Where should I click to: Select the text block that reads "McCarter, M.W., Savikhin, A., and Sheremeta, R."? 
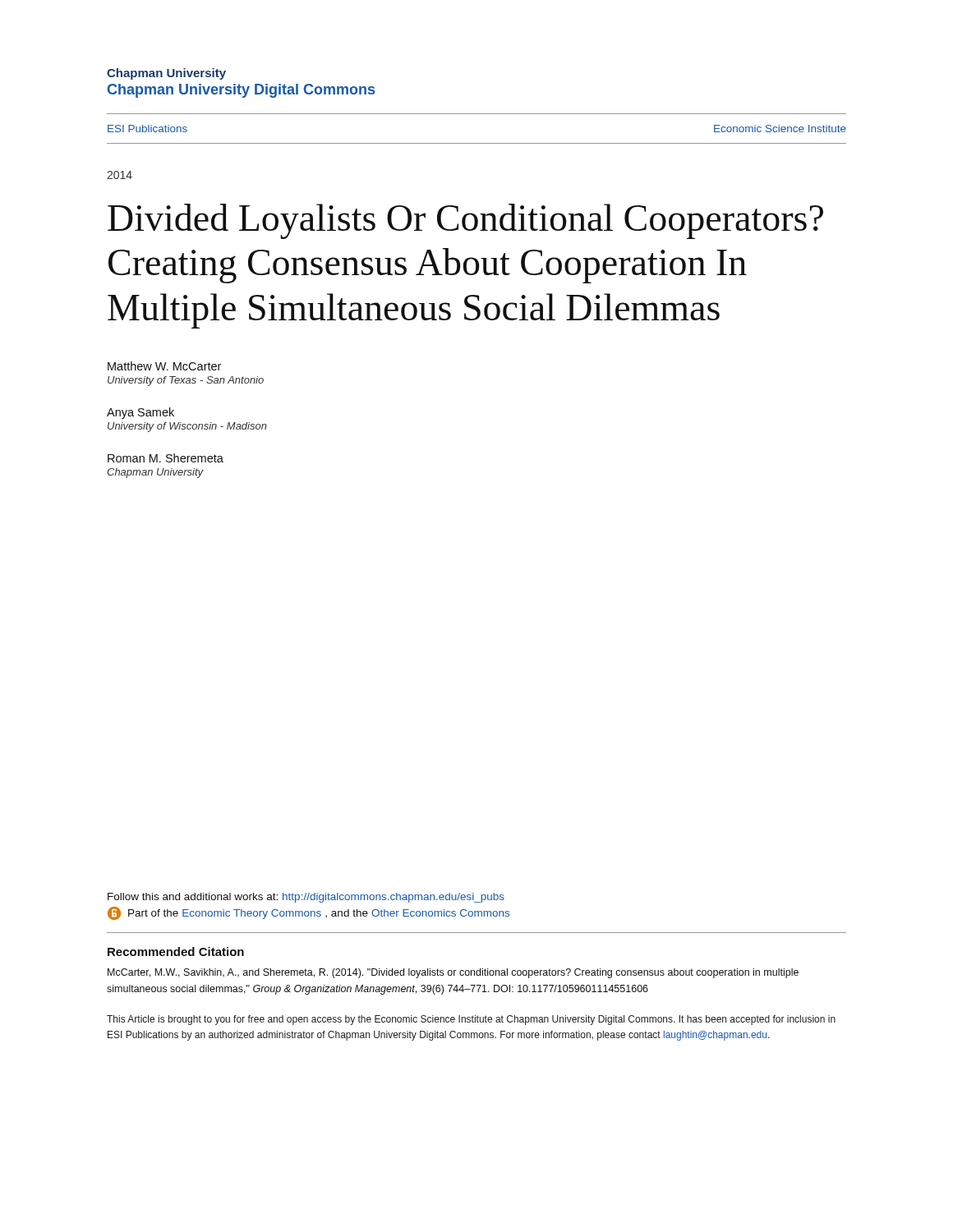tap(453, 980)
